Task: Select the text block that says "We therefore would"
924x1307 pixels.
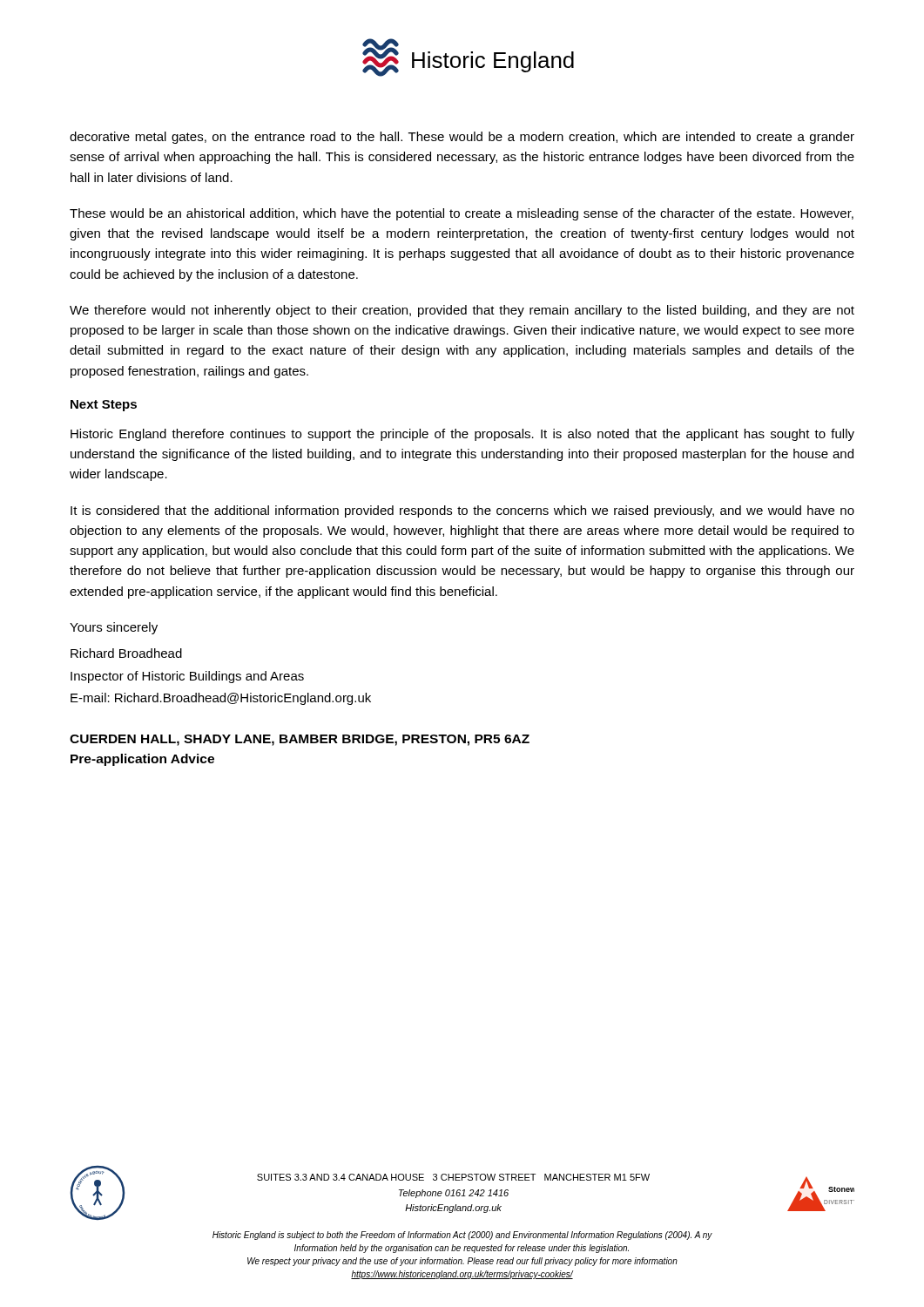Action: pyautogui.click(x=462, y=340)
